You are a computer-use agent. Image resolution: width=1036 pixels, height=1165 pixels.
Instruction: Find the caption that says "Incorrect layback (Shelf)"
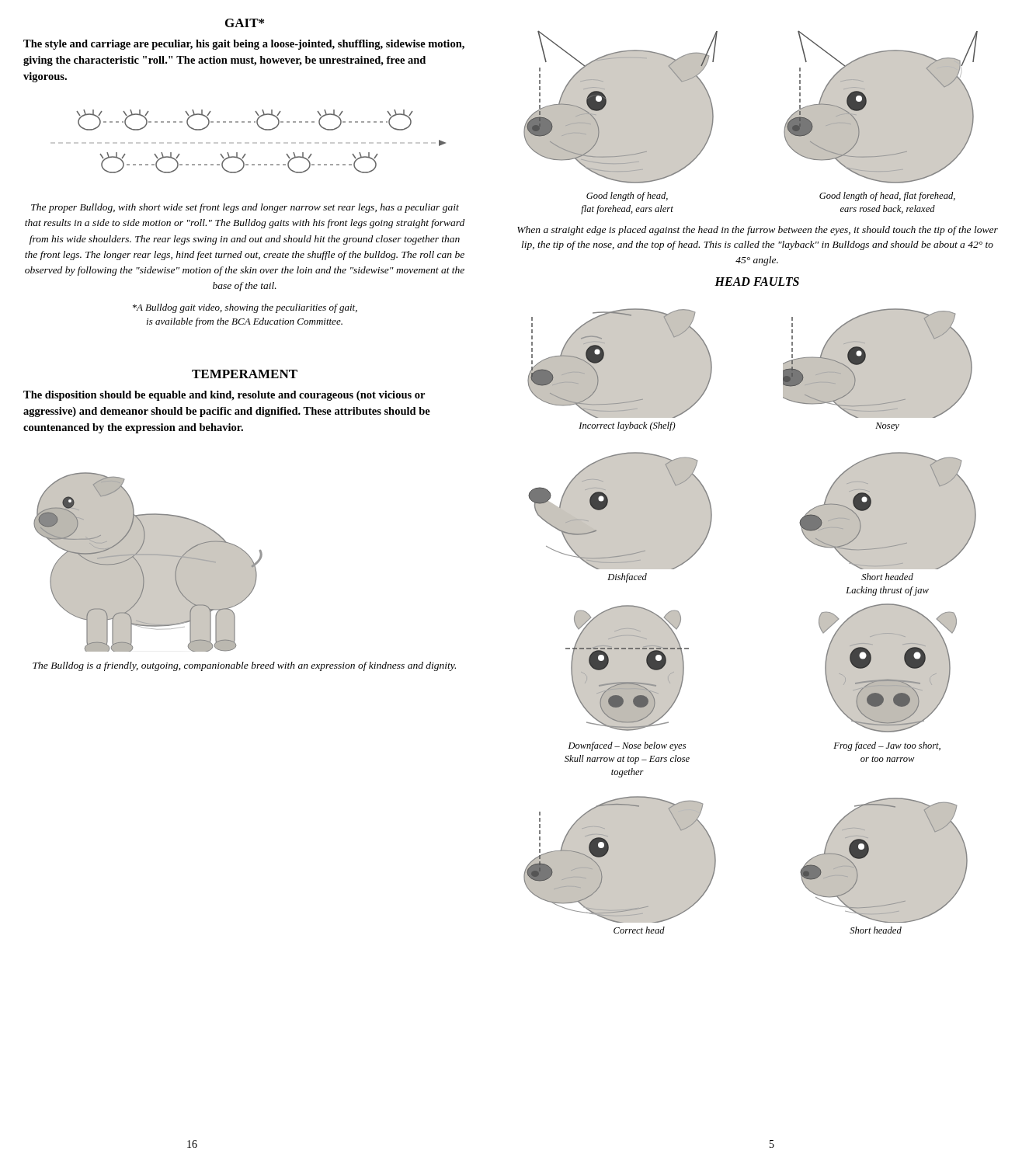pos(627,426)
